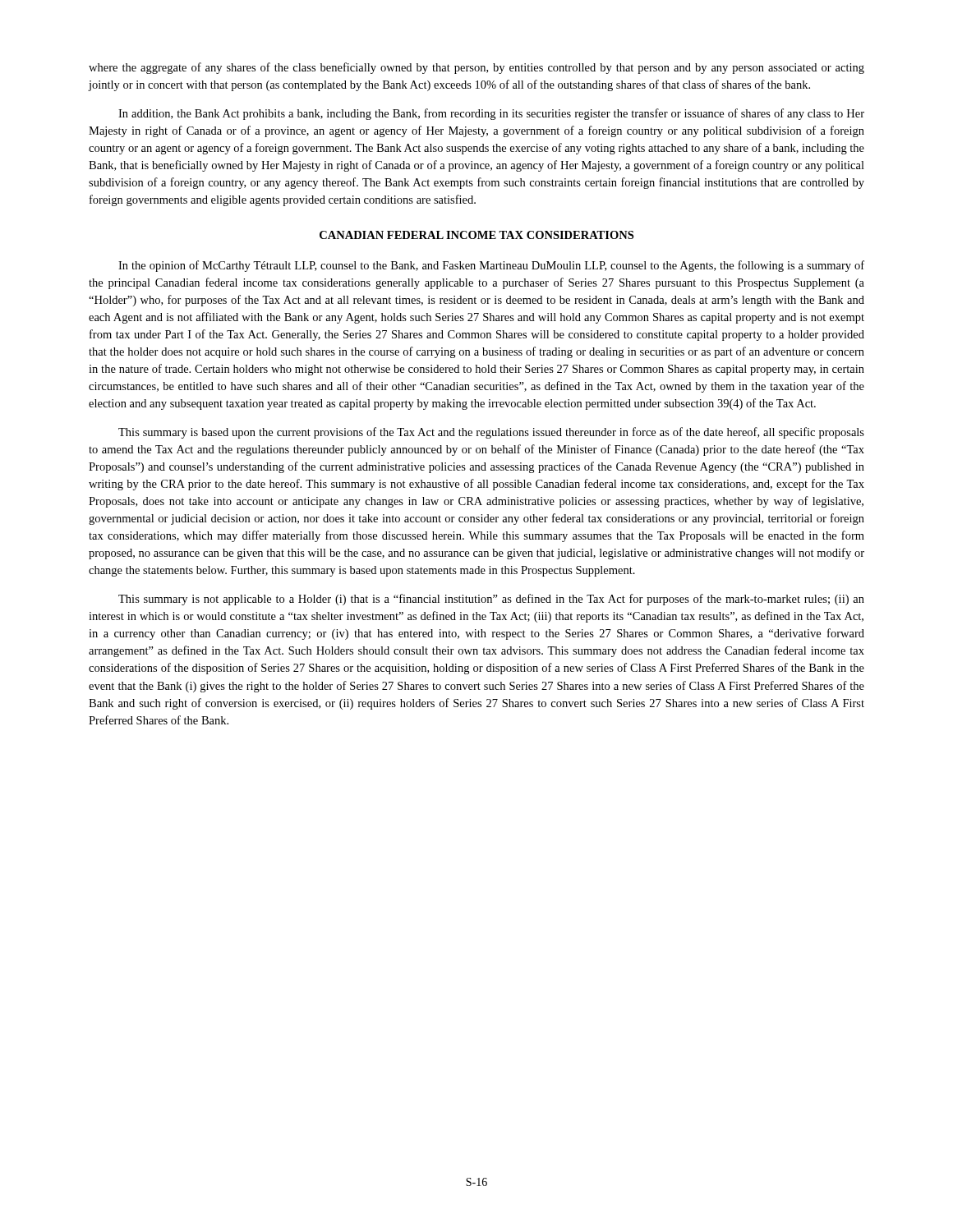Image resolution: width=953 pixels, height=1232 pixels.
Task: Click on the passage starting "where the aggregate of any shares"
Action: (476, 76)
